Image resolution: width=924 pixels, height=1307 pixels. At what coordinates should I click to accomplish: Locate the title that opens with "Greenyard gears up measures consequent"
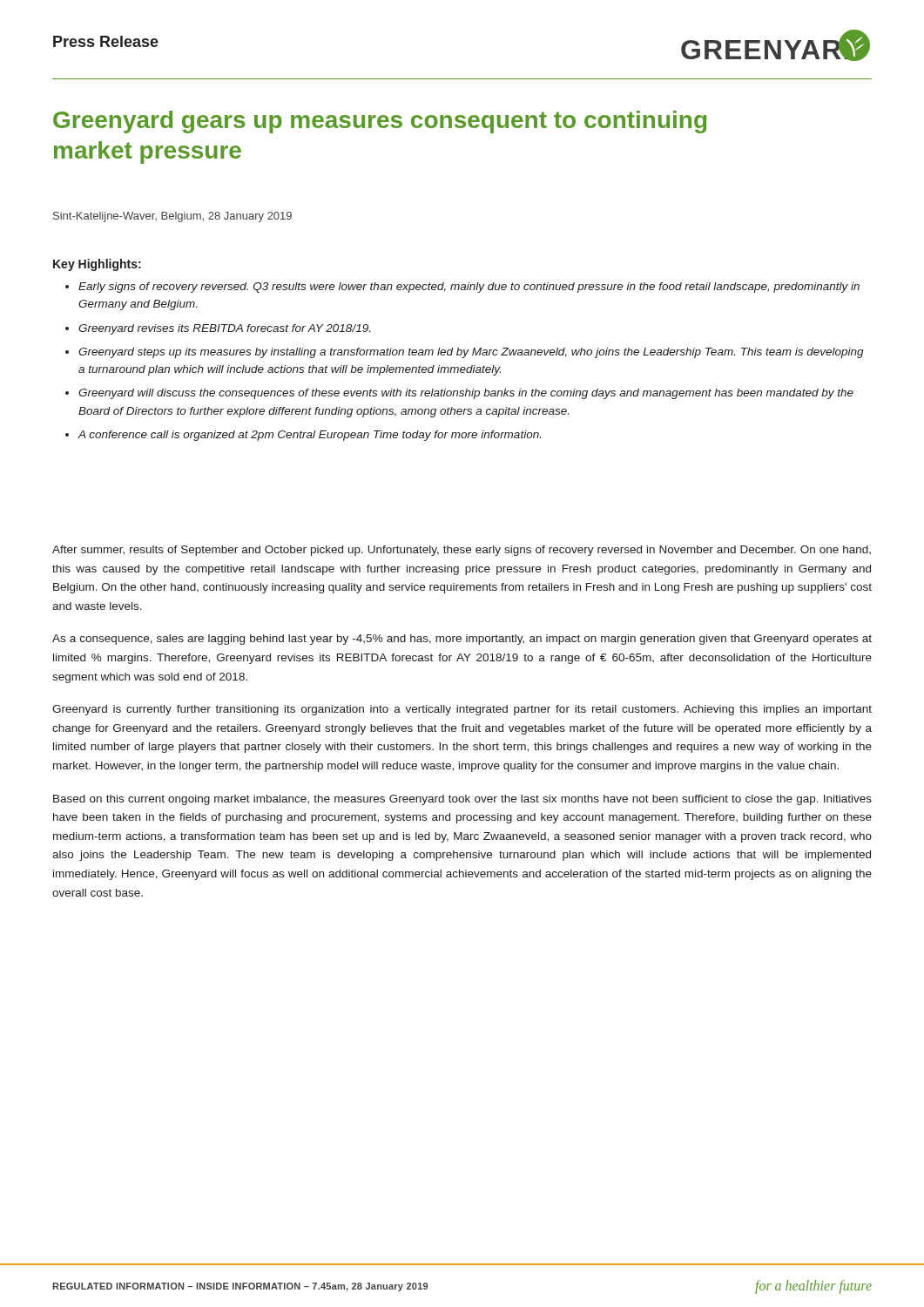click(462, 135)
